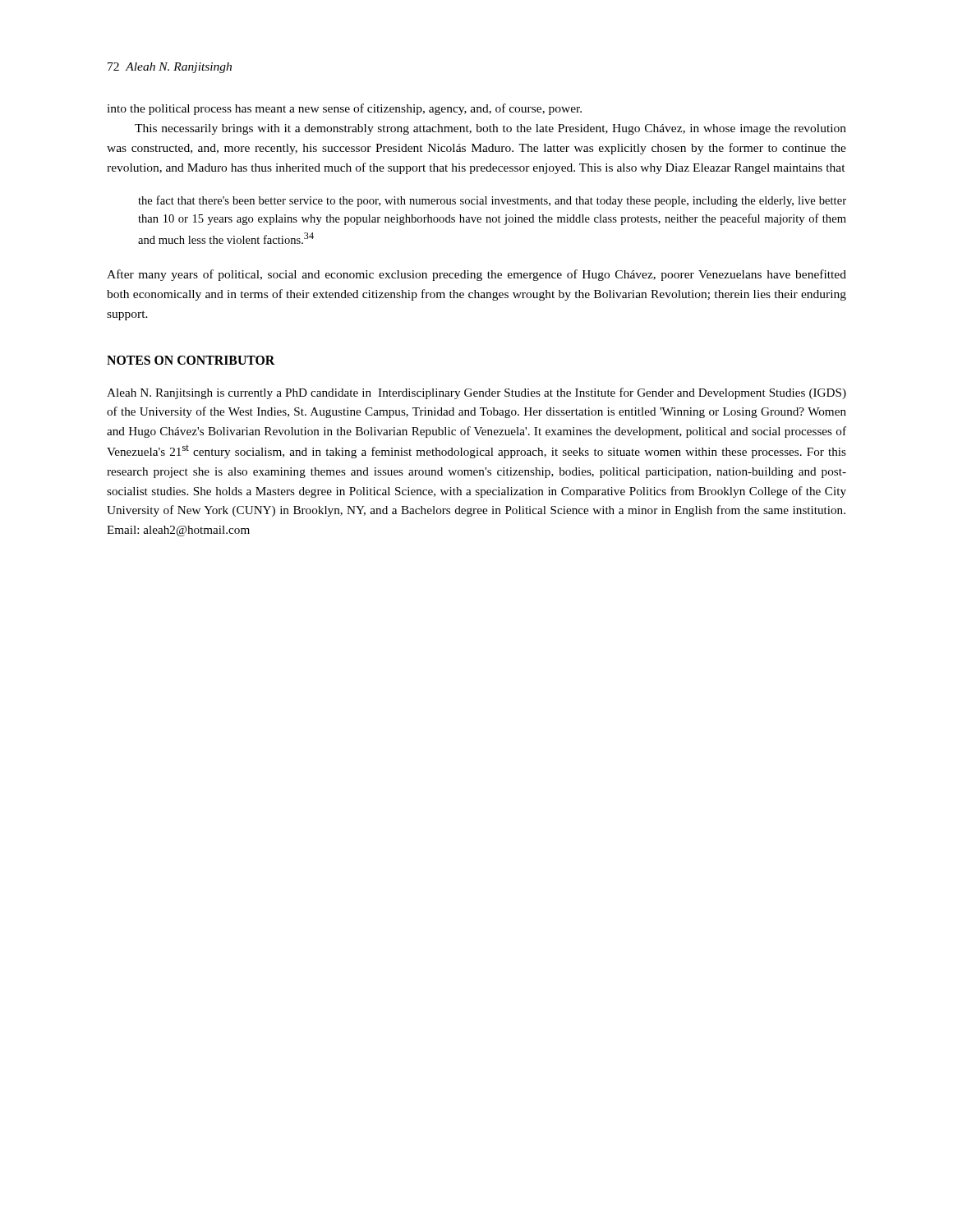Find the text block with the text "the fact that there's been better service"
953x1232 pixels.
pyautogui.click(x=492, y=220)
